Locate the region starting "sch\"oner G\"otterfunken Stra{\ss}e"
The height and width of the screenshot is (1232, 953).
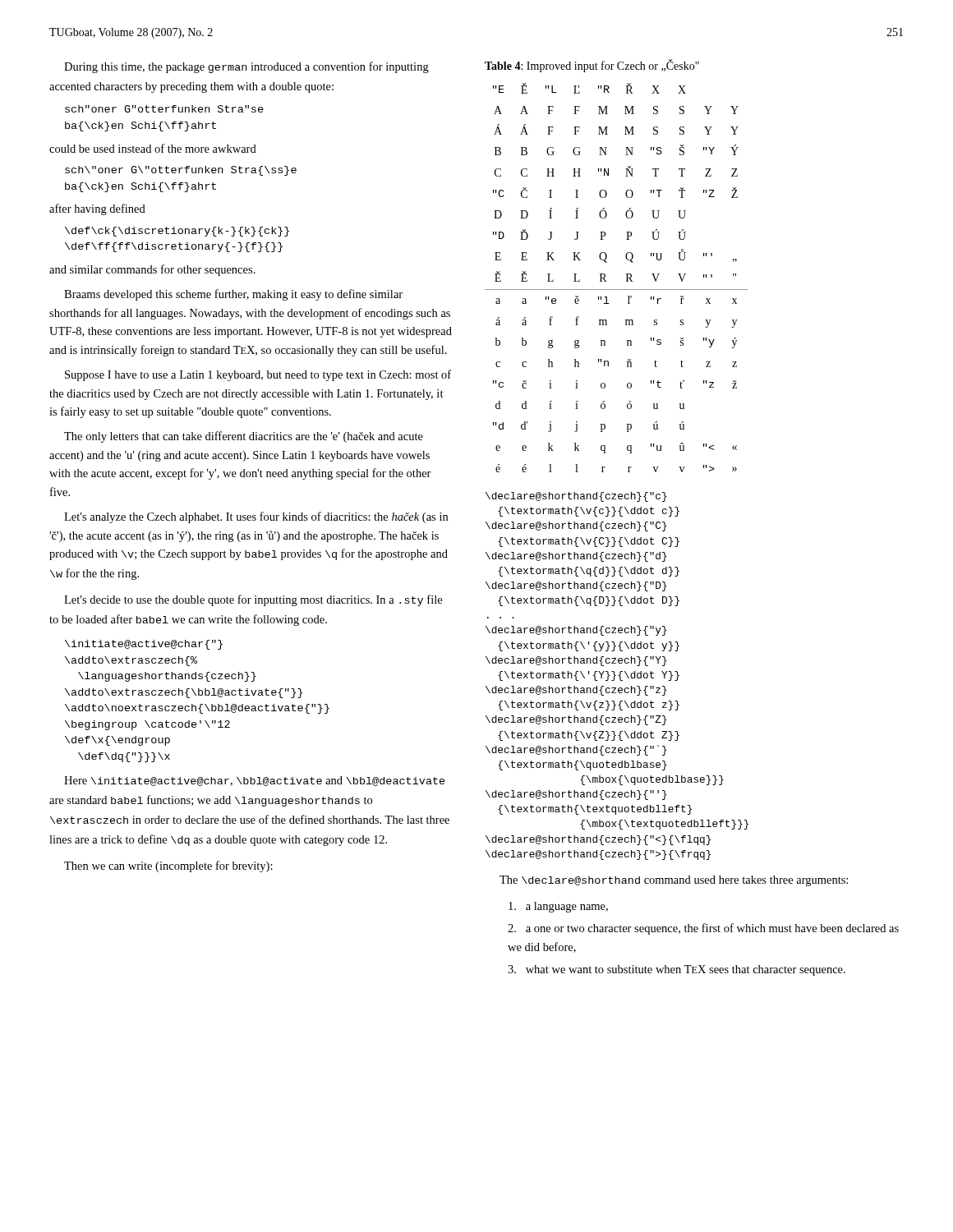click(x=258, y=179)
